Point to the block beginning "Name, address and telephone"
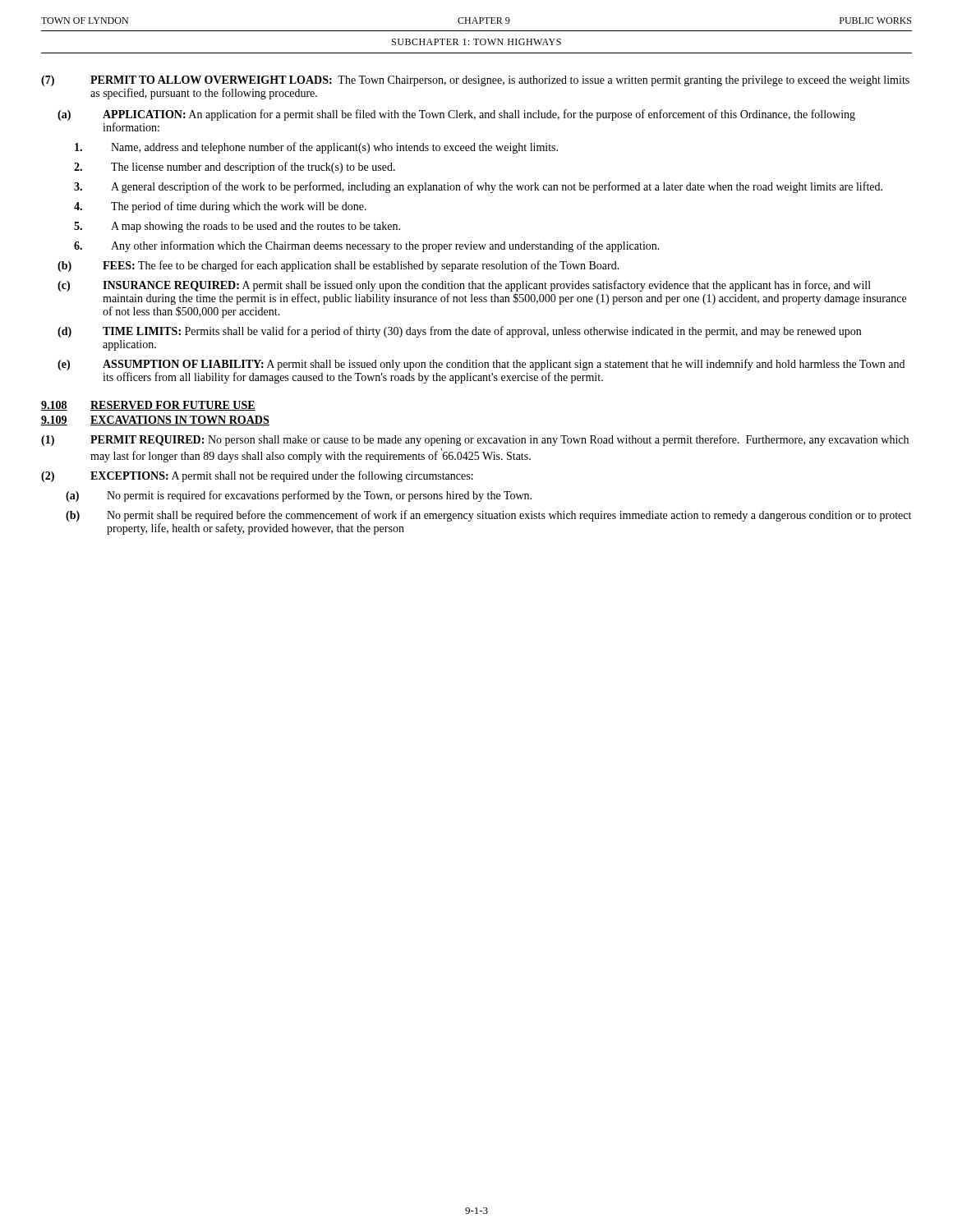The image size is (953, 1232). (493, 148)
